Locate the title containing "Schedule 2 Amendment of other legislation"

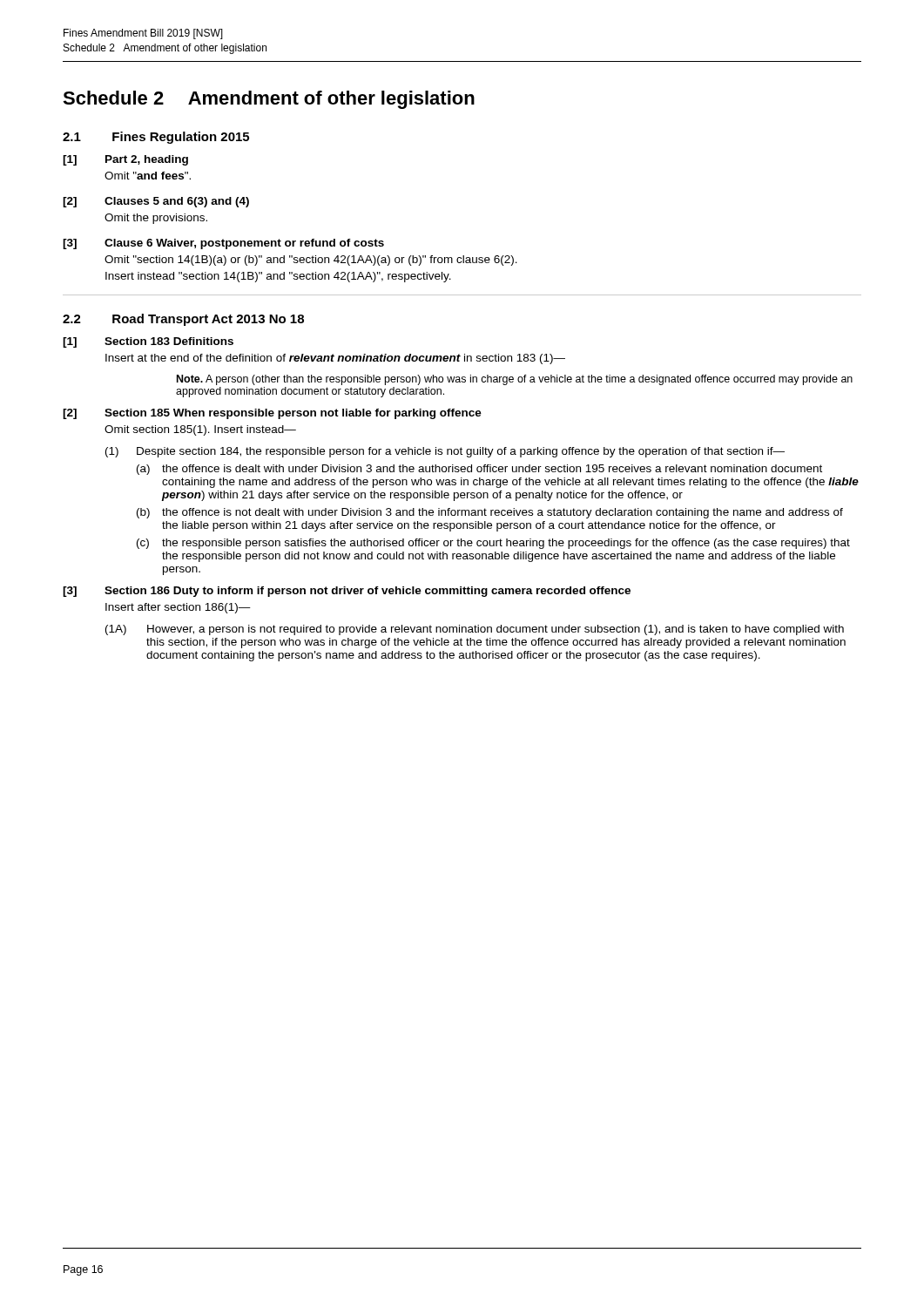(269, 98)
